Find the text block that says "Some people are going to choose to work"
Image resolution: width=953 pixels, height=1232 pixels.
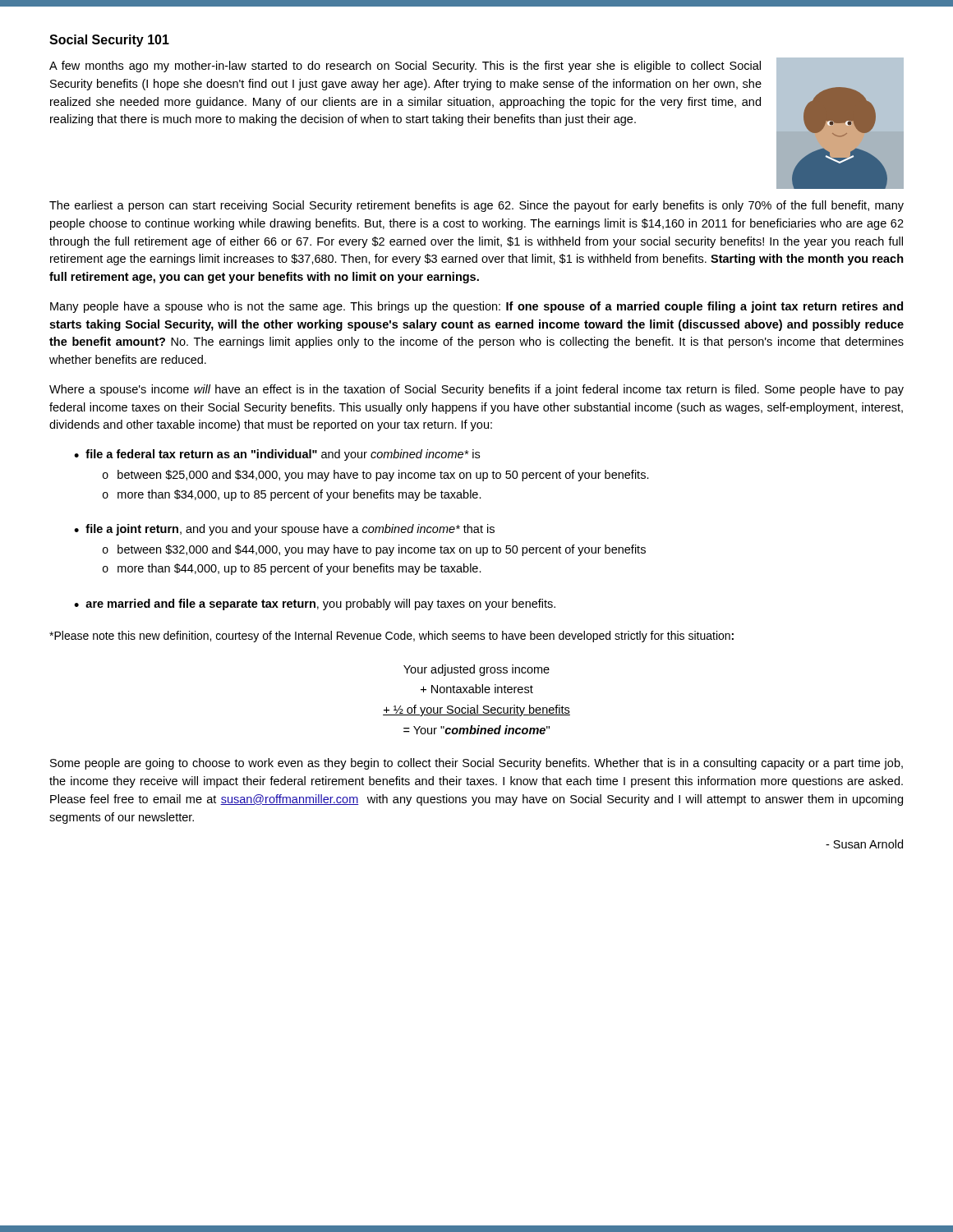pyautogui.click(x=476, y=790)
